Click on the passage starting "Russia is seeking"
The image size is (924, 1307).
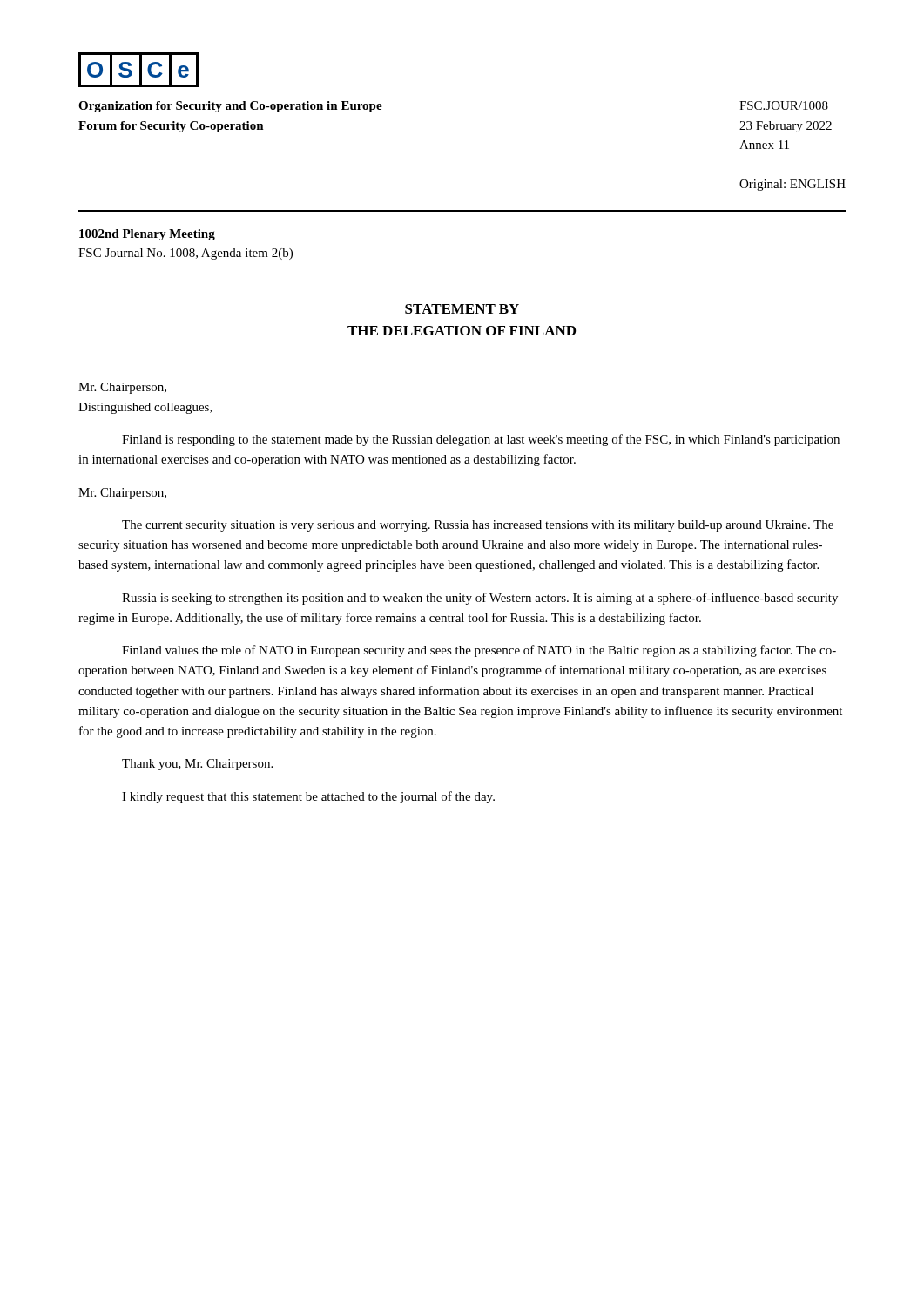click(x=462, y=608)
